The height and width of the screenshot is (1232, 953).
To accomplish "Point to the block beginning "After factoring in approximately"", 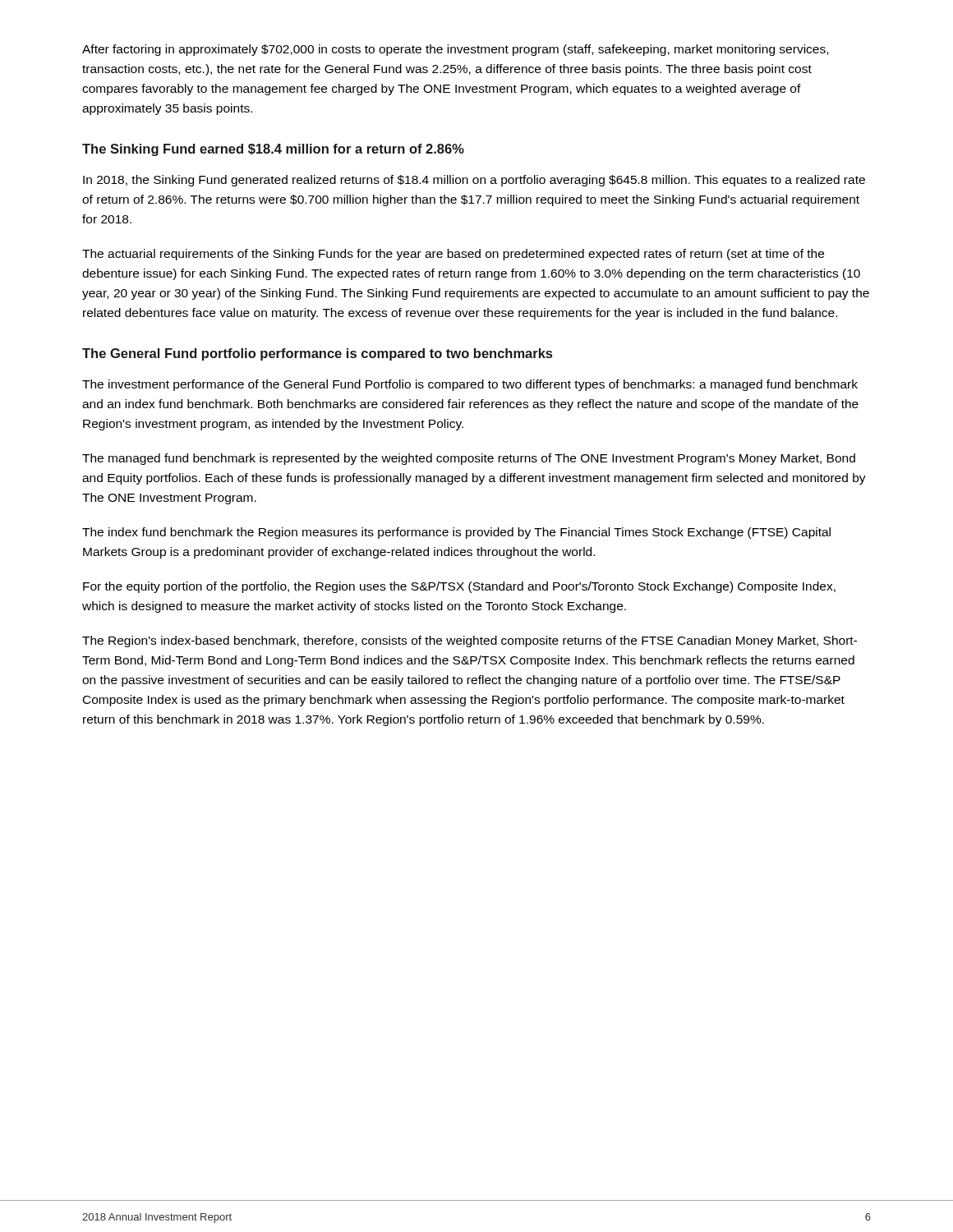I will pyautogui.click(x=456, y=78).
